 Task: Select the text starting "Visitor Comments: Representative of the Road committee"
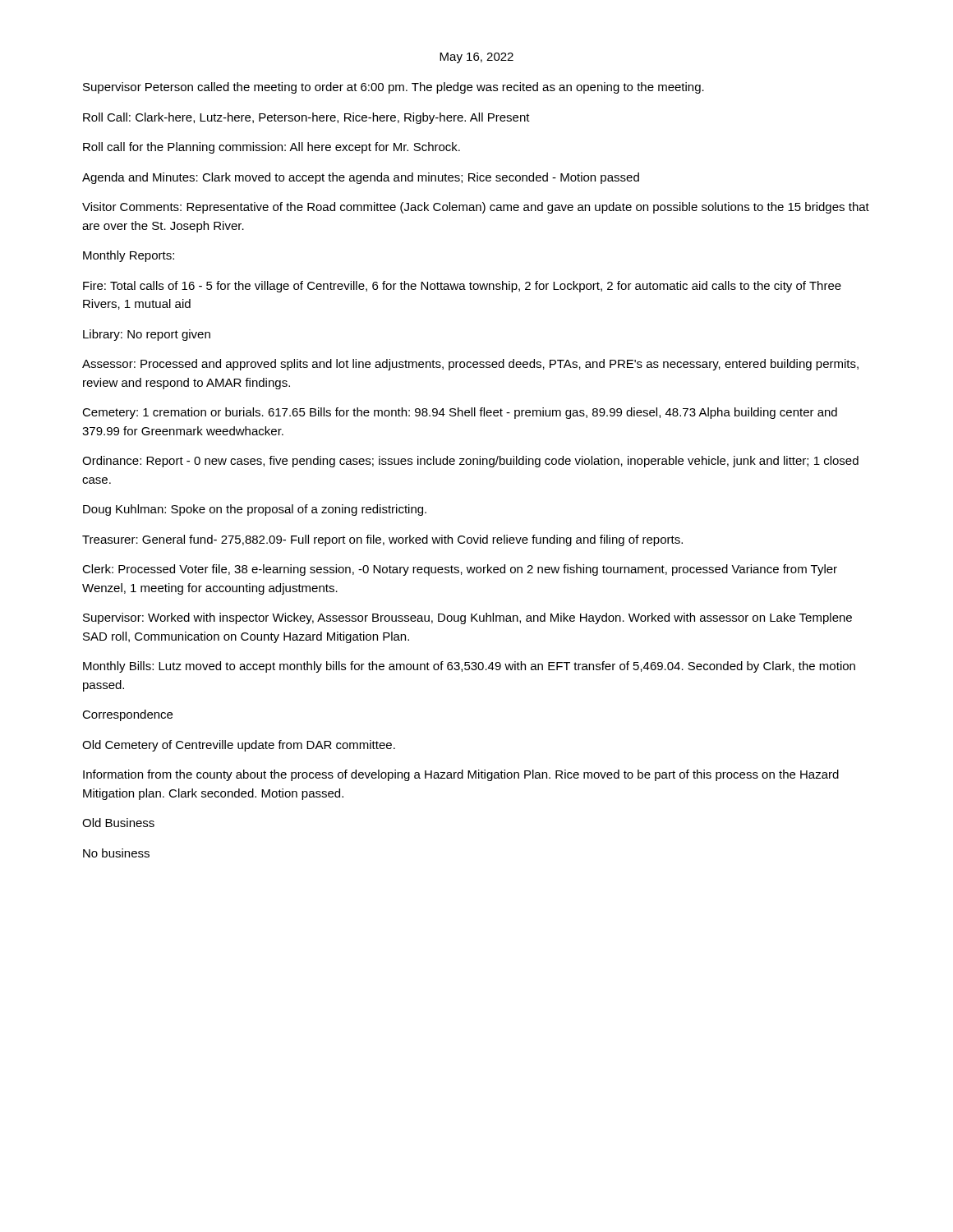tap(476, 216)
